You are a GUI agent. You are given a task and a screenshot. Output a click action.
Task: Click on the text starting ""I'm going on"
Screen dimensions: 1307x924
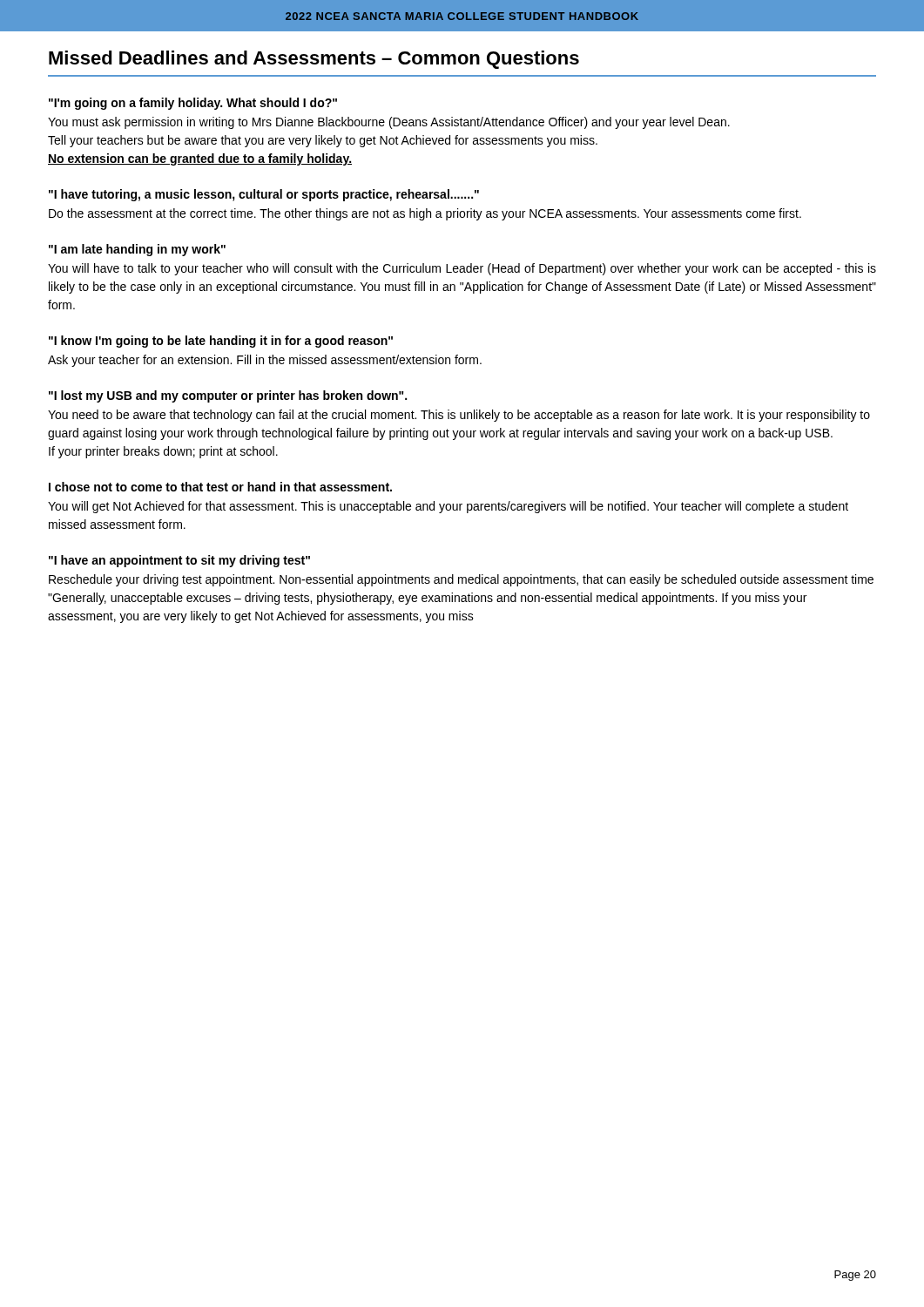[193, 103]
